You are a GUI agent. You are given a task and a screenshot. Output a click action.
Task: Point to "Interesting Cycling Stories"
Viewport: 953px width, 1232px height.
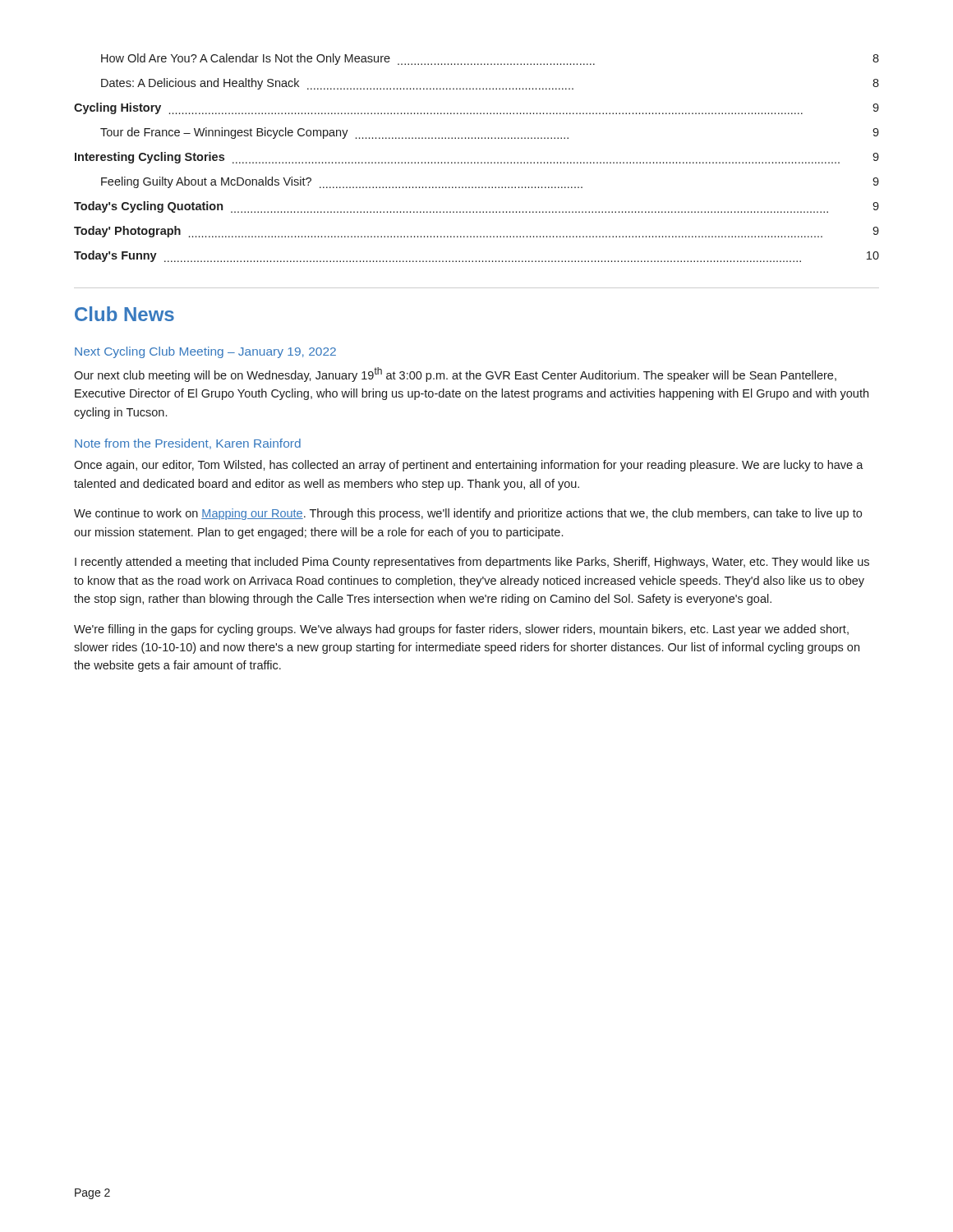point(476,157)
